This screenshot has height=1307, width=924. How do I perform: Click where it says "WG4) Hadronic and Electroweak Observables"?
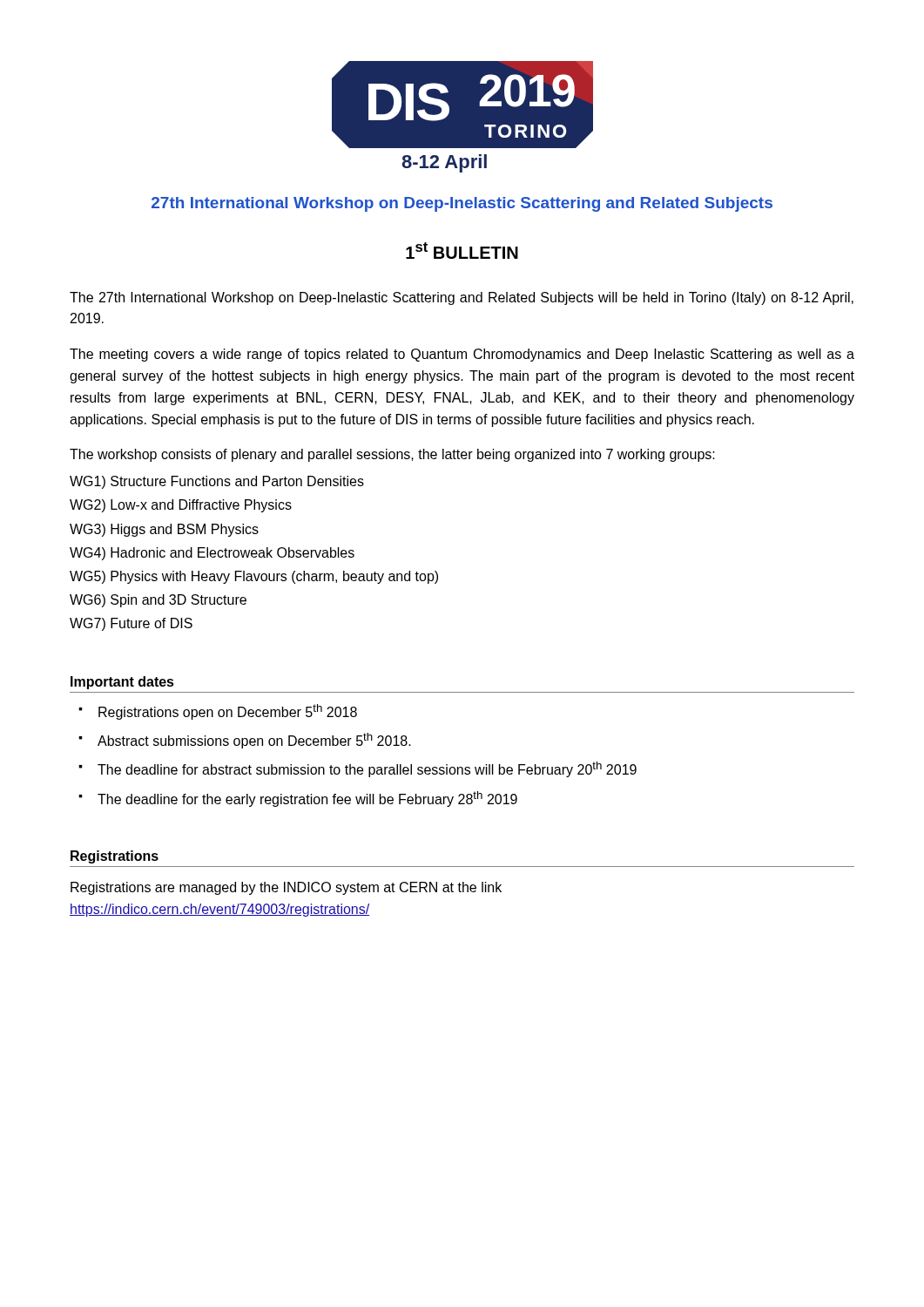[x=212, y=553]
